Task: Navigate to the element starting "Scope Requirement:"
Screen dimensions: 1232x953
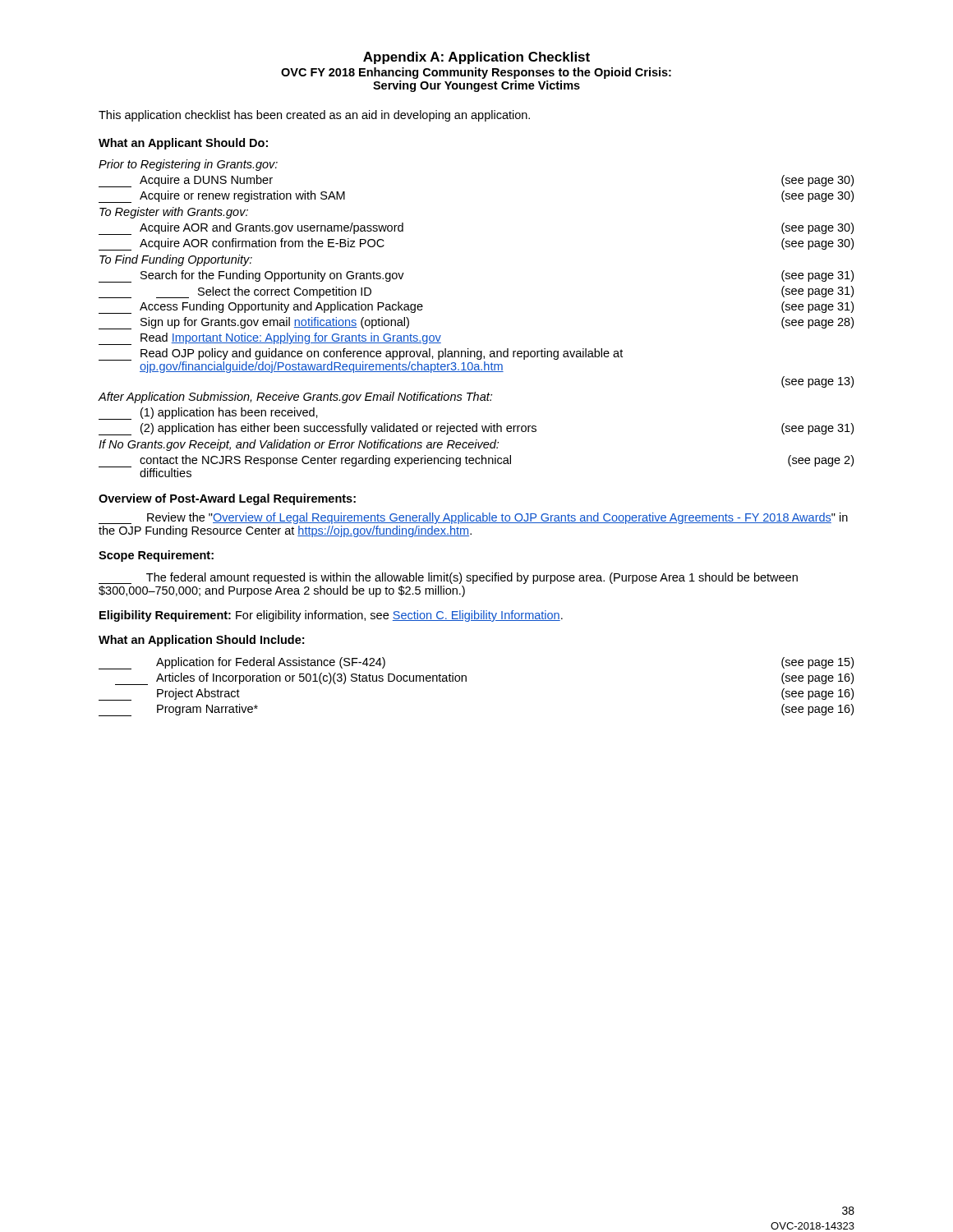Action: [156, 555]
